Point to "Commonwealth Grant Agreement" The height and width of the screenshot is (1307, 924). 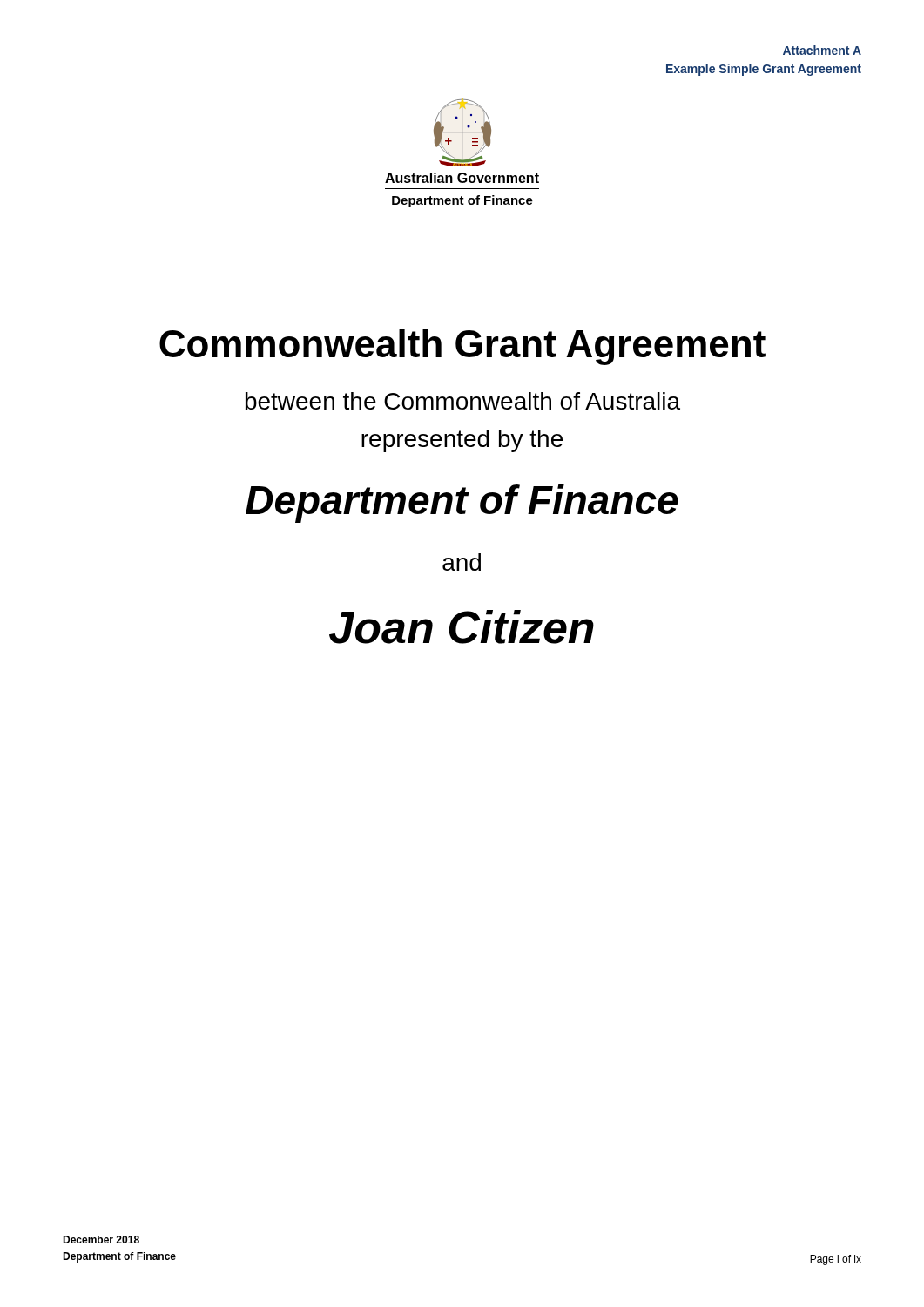pos(462,344)
